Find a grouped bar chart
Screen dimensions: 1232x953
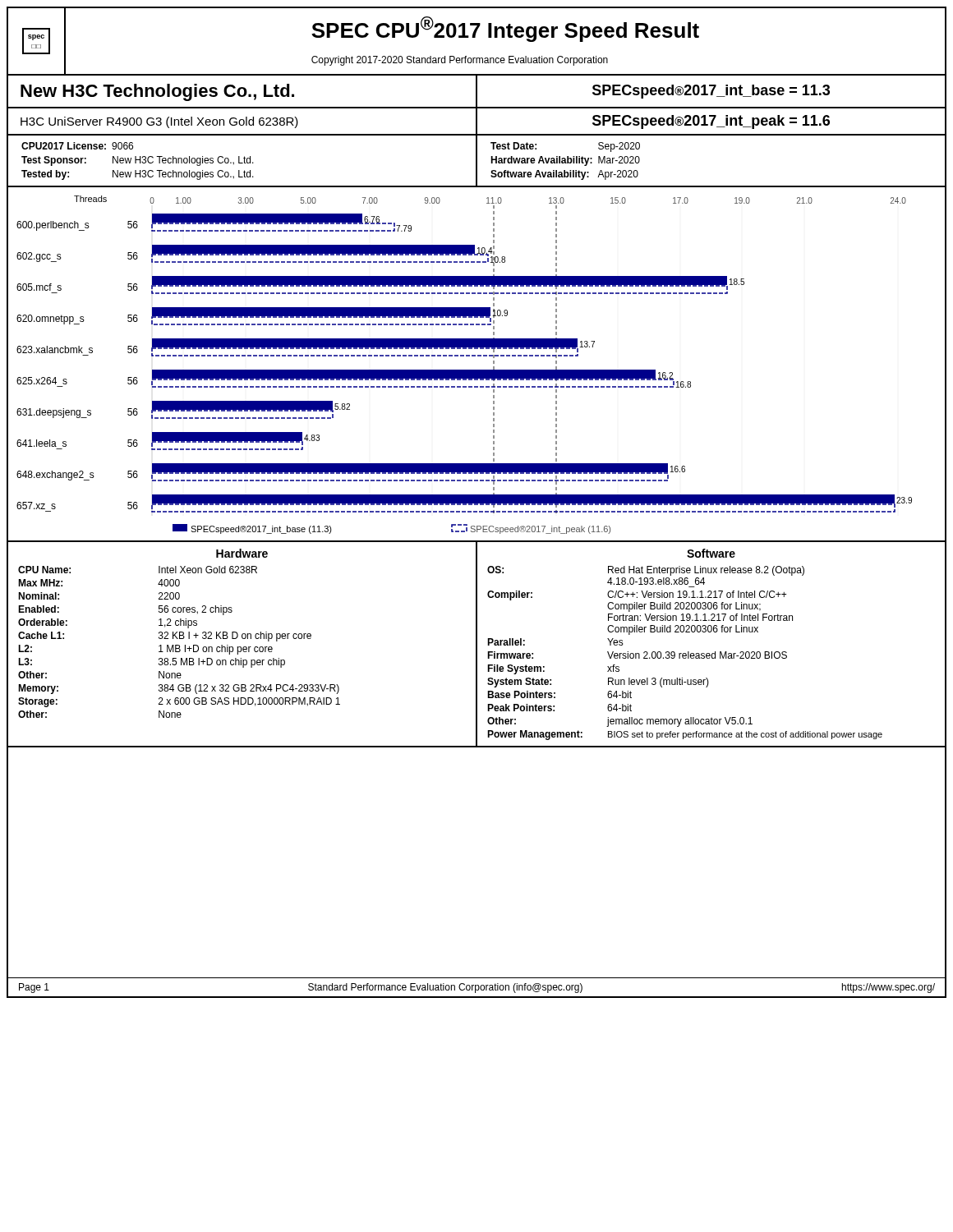click(x=476, y=364)
